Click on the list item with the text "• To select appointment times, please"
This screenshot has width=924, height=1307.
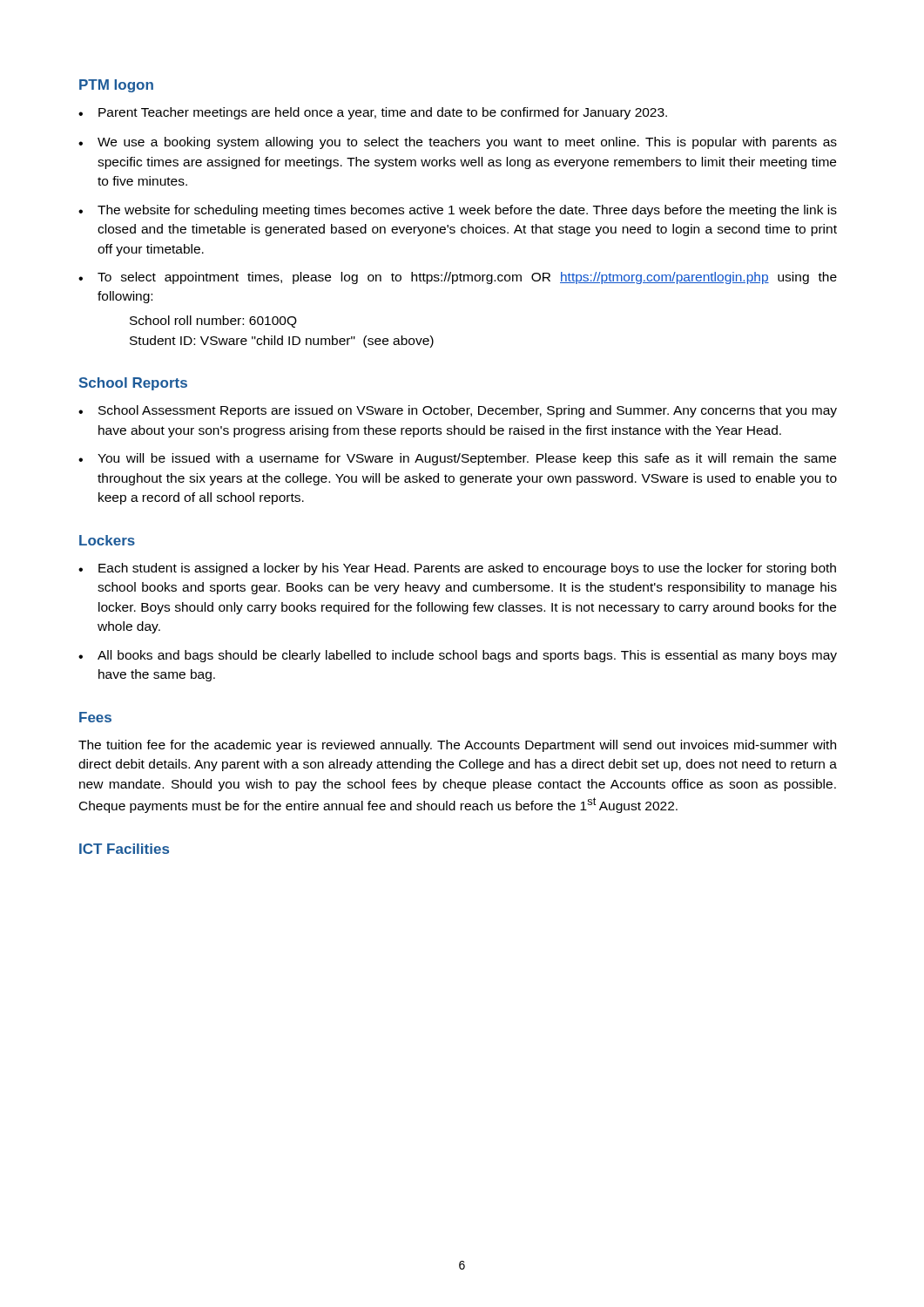pos(458,278)
